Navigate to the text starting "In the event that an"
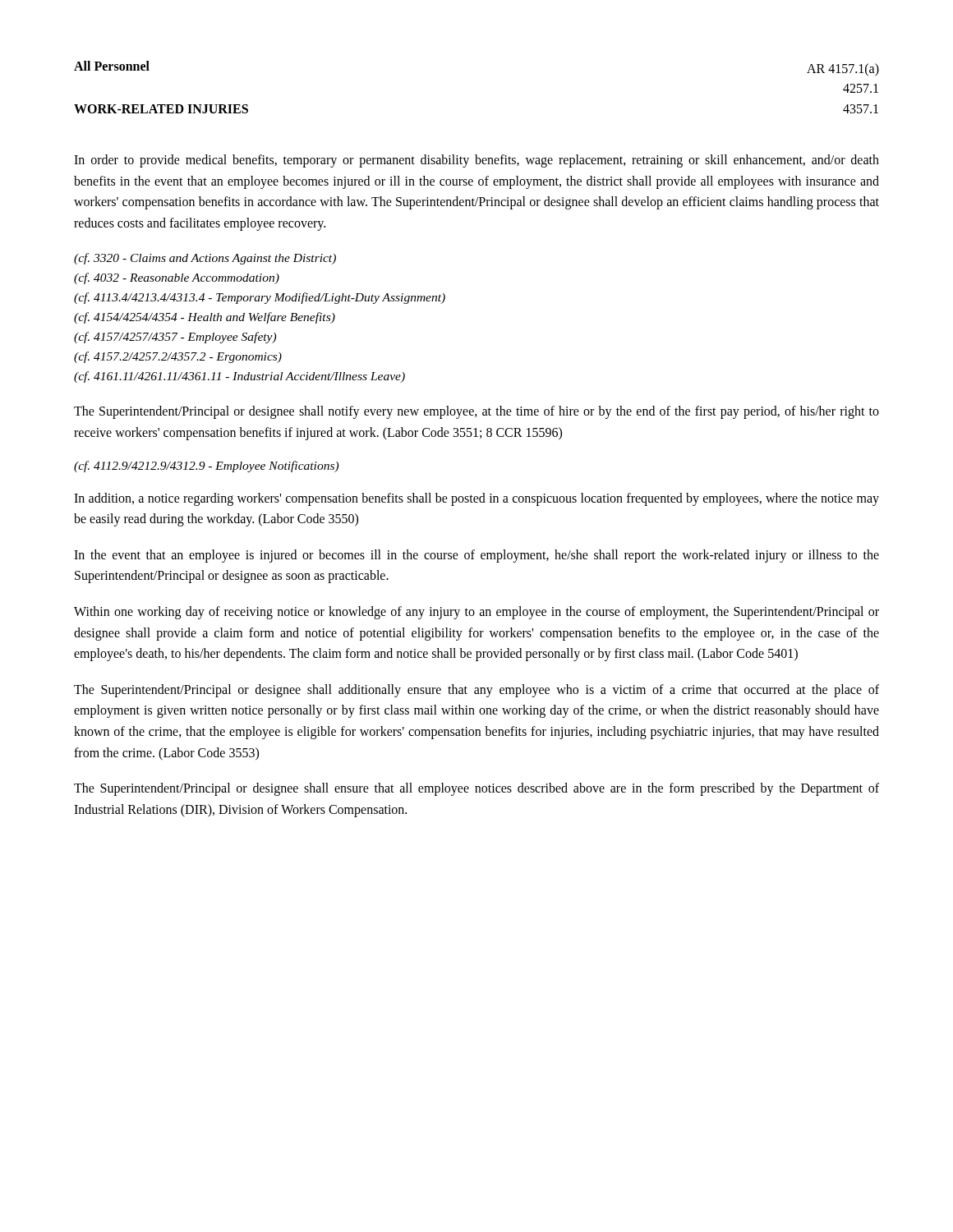953x1232 pixels. point(476,565)
